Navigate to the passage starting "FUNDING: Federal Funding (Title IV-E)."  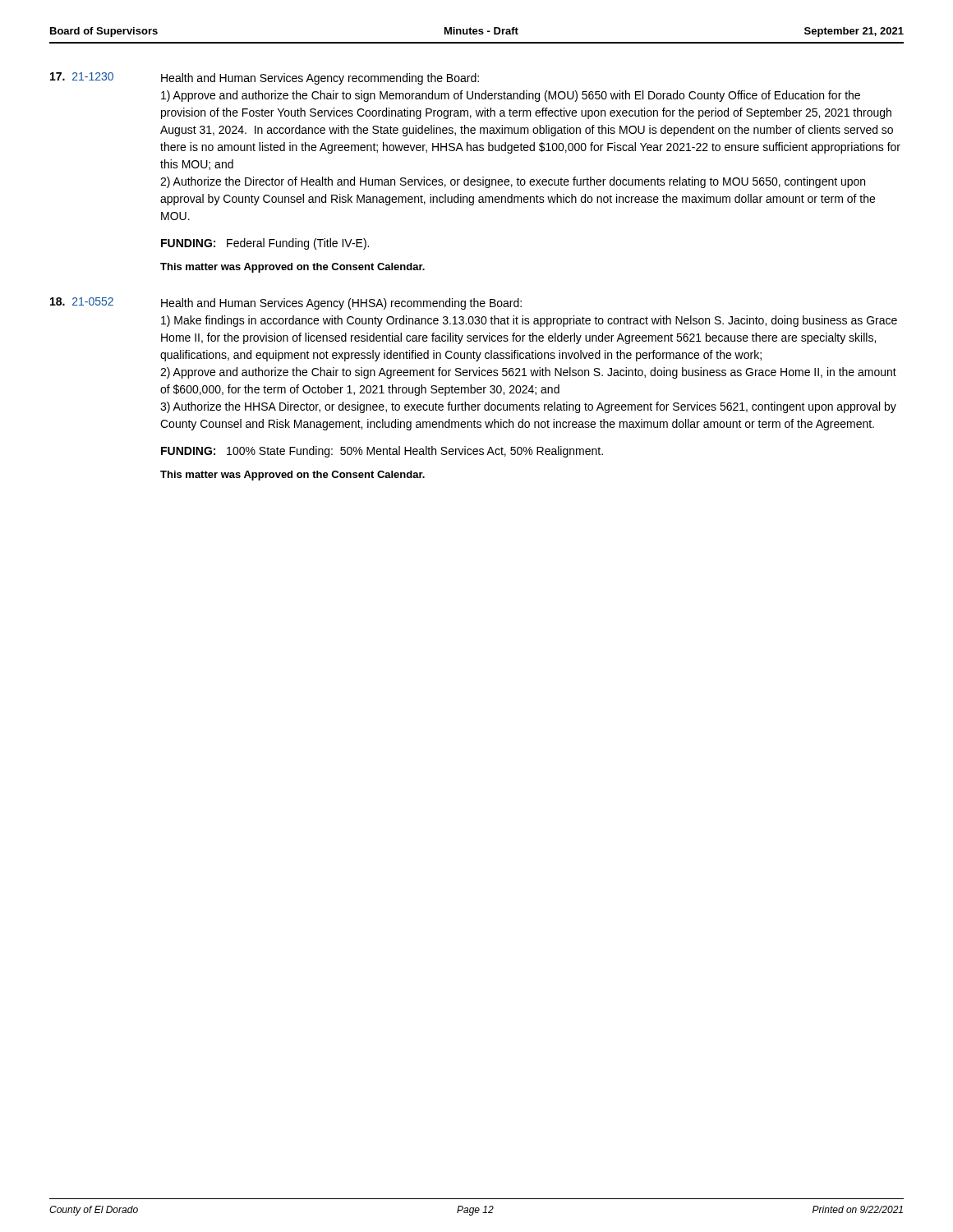click(x=265, y=243)
